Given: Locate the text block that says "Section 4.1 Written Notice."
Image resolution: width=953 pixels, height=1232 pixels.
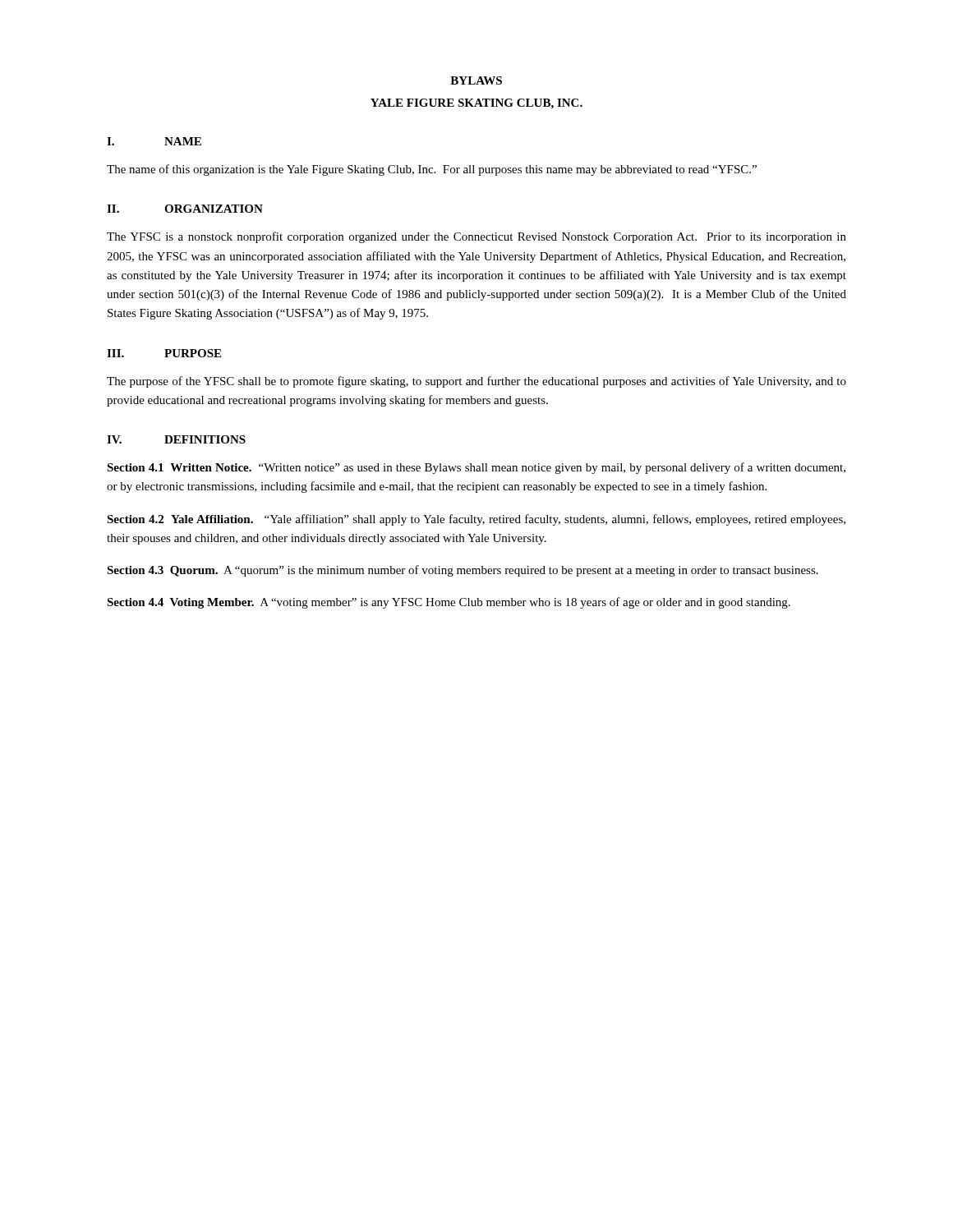Looking at the screenshot, I should point(476,477).
